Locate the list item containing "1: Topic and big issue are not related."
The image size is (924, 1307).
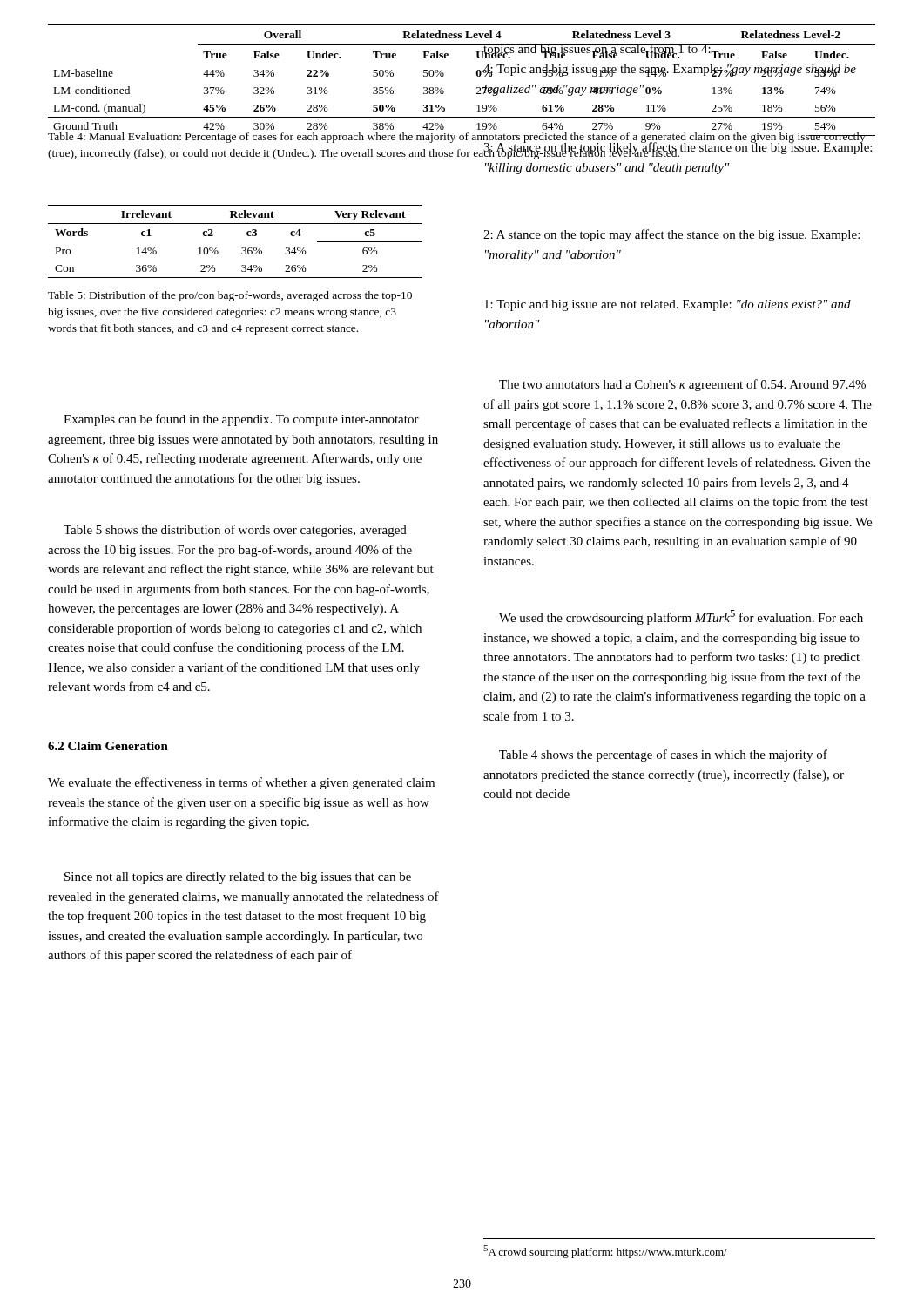click(x=667, y=314)
